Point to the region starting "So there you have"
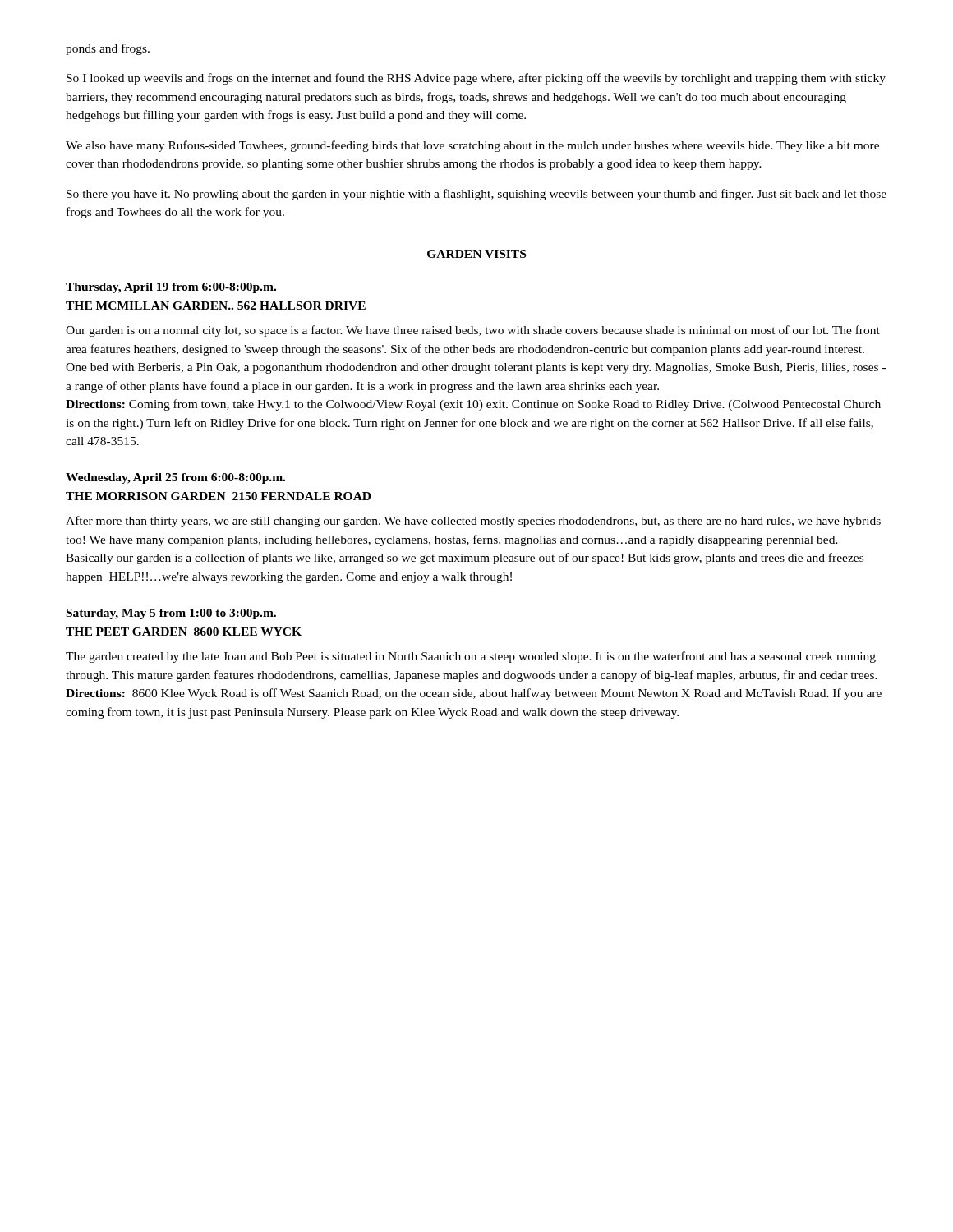The width and height of the screenshot is (953, 1232). pos(476,202)
